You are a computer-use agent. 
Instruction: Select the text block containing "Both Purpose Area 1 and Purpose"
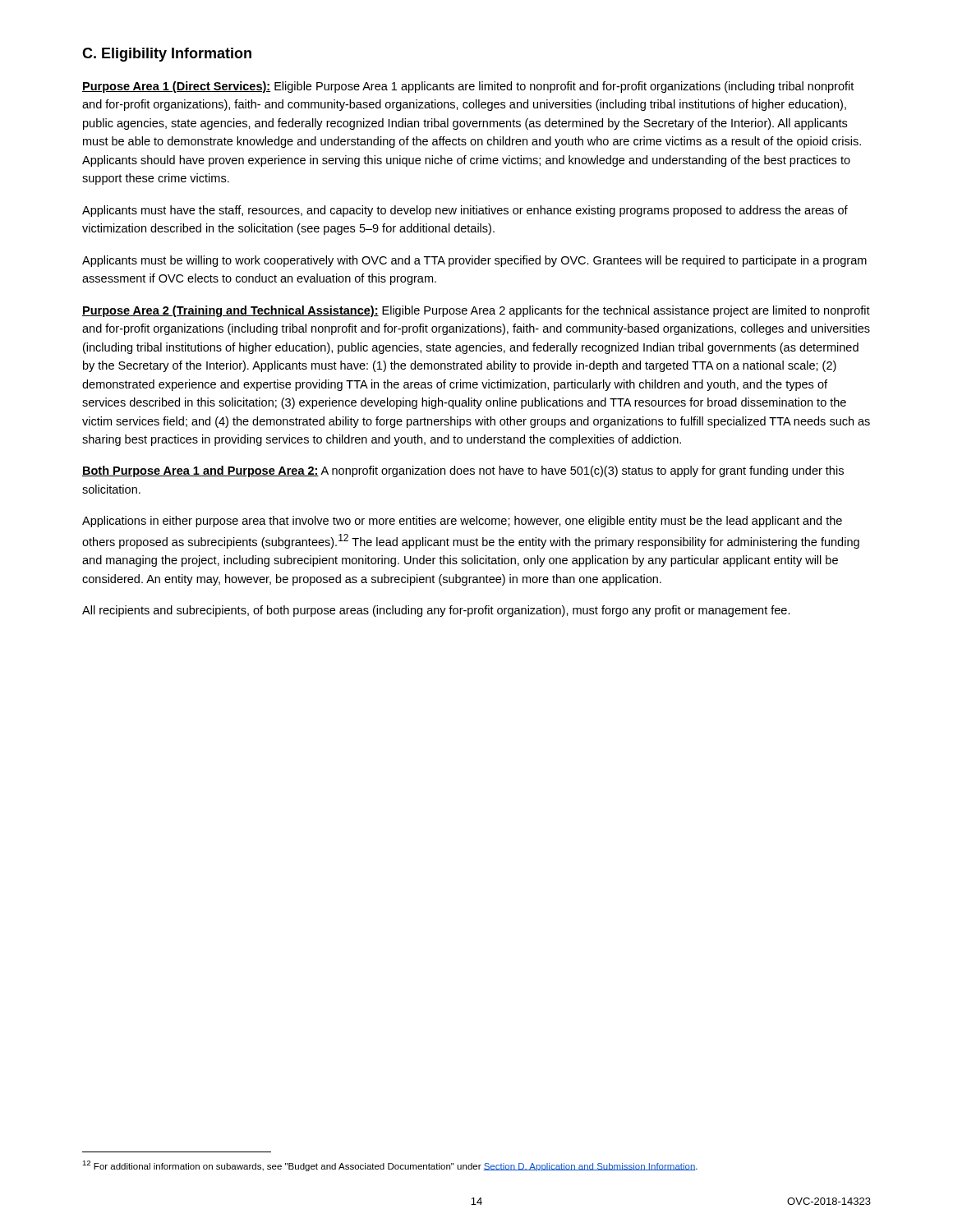click(x=463, y=480)
